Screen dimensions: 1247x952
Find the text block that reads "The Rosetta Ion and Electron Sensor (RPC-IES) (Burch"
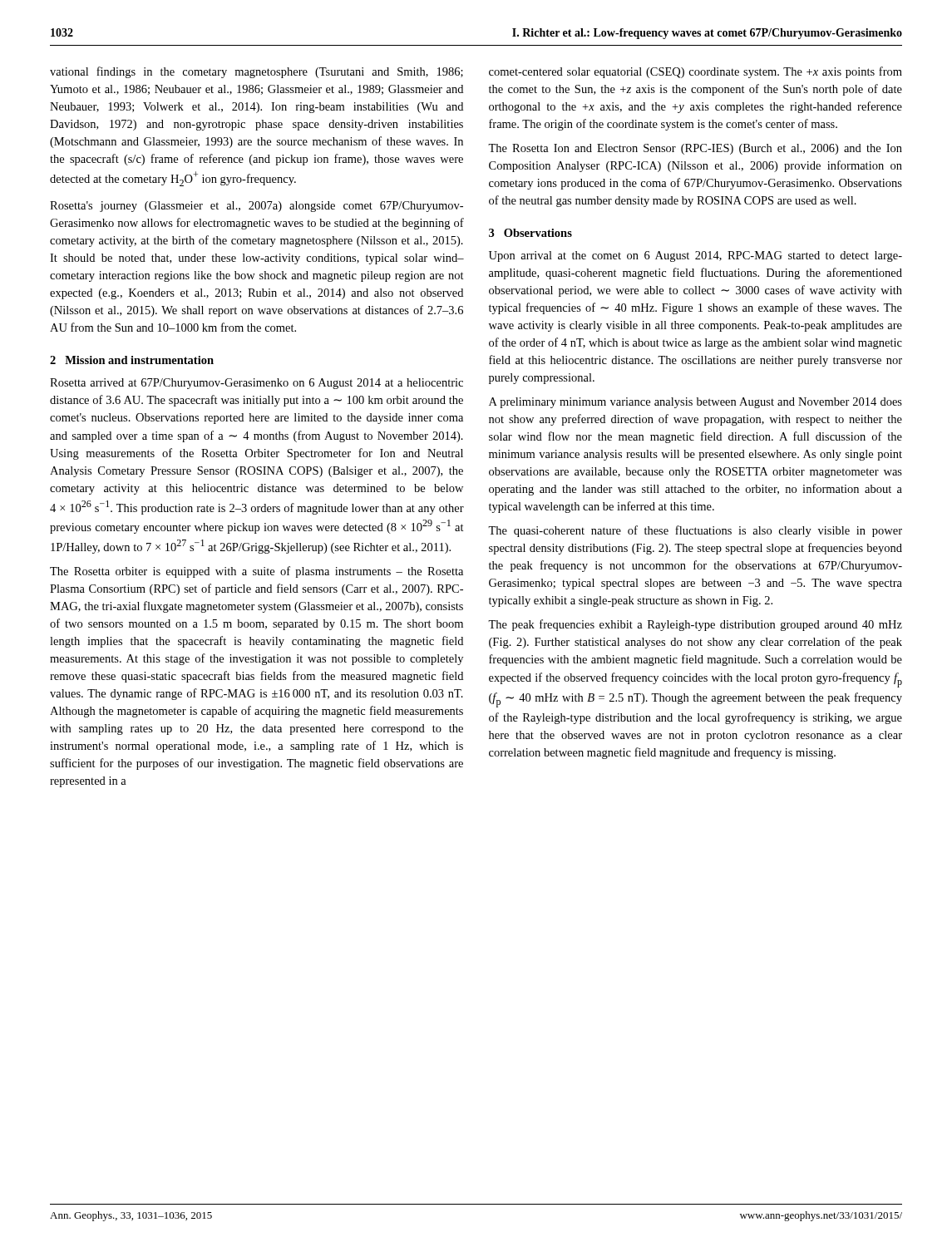pos(695,174)
